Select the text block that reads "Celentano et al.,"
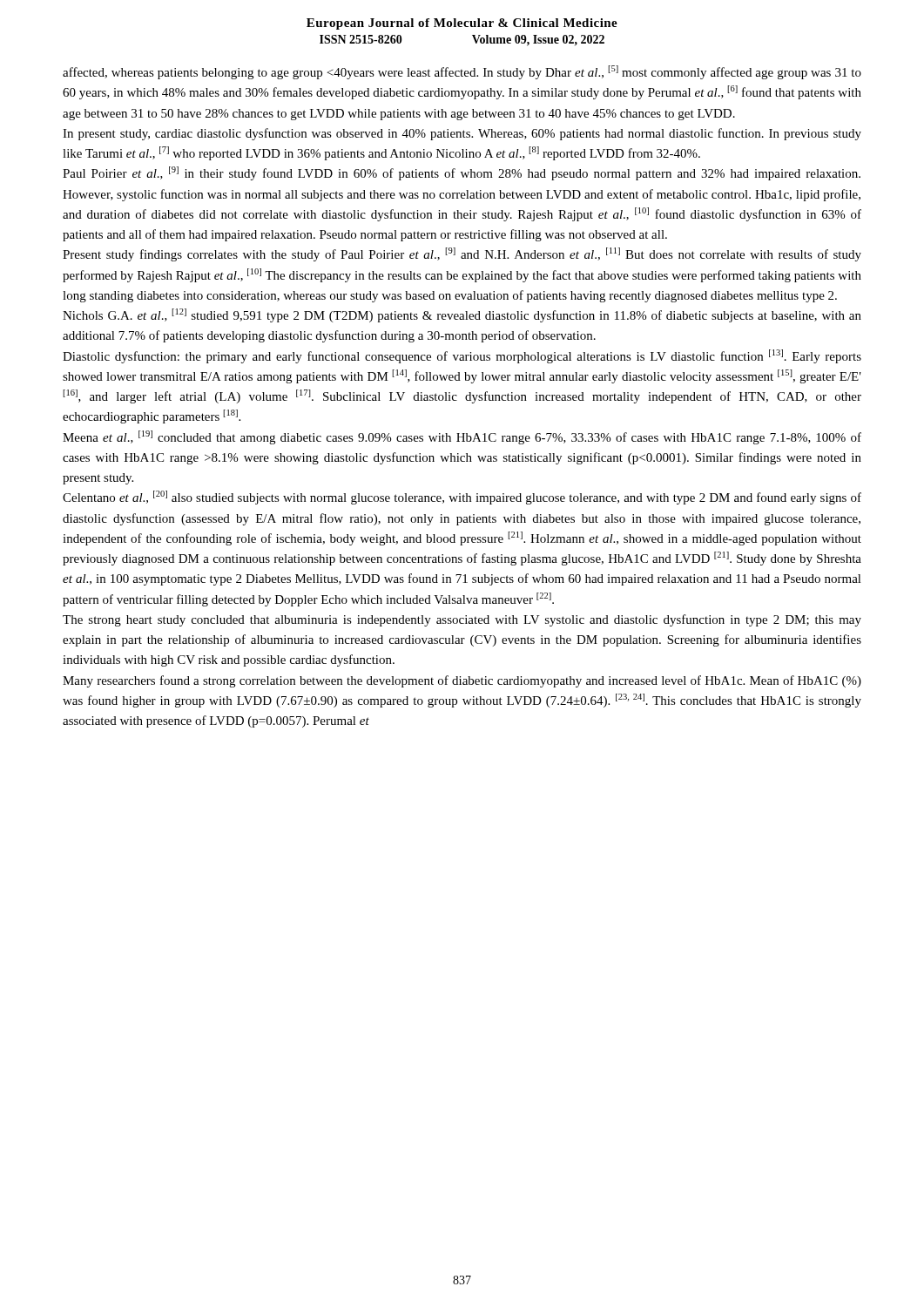The image size is (924, 1307). [462, 549]
